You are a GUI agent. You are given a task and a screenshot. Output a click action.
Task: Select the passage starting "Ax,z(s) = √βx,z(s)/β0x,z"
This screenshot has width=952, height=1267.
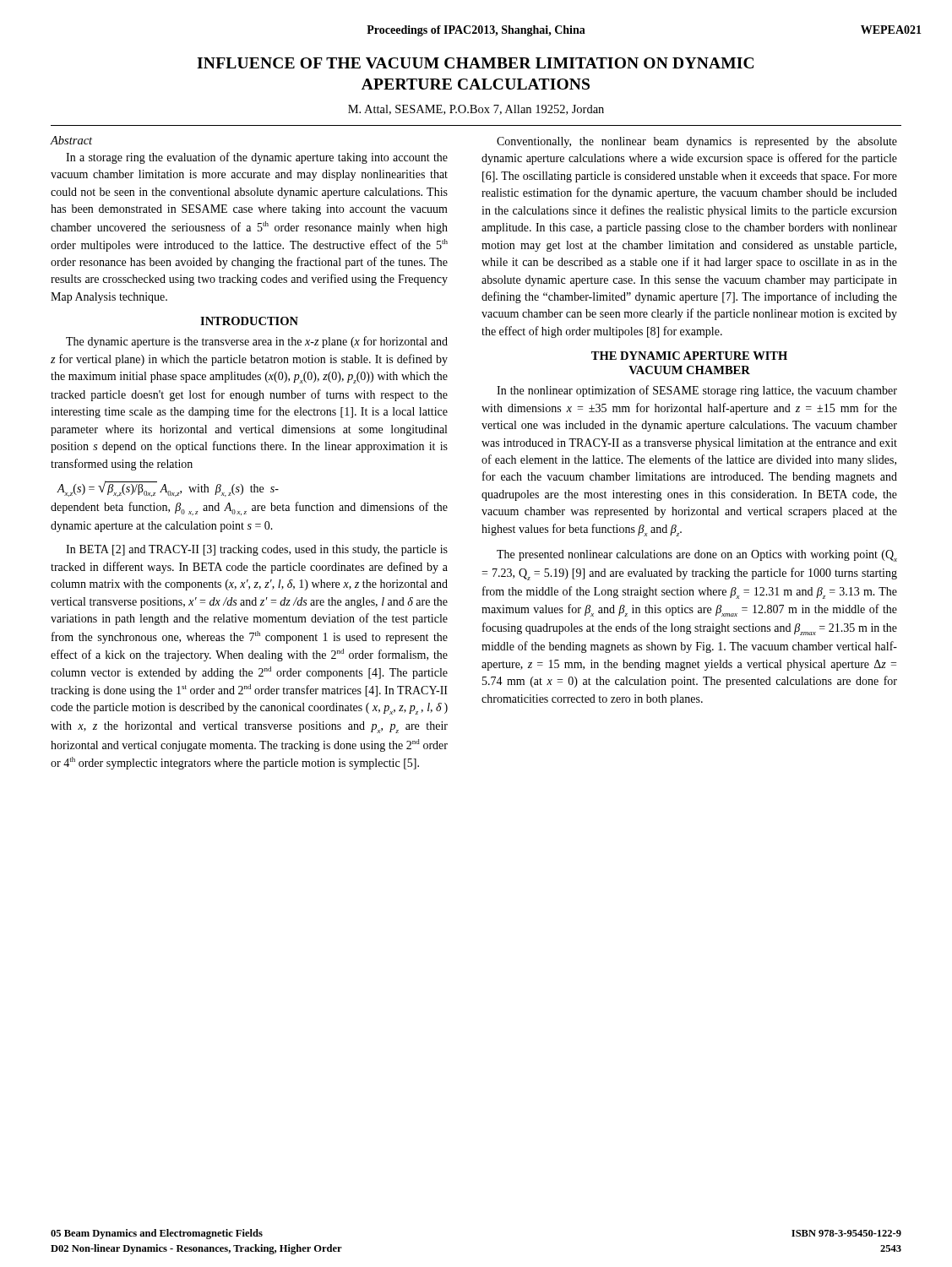(168, 489)
